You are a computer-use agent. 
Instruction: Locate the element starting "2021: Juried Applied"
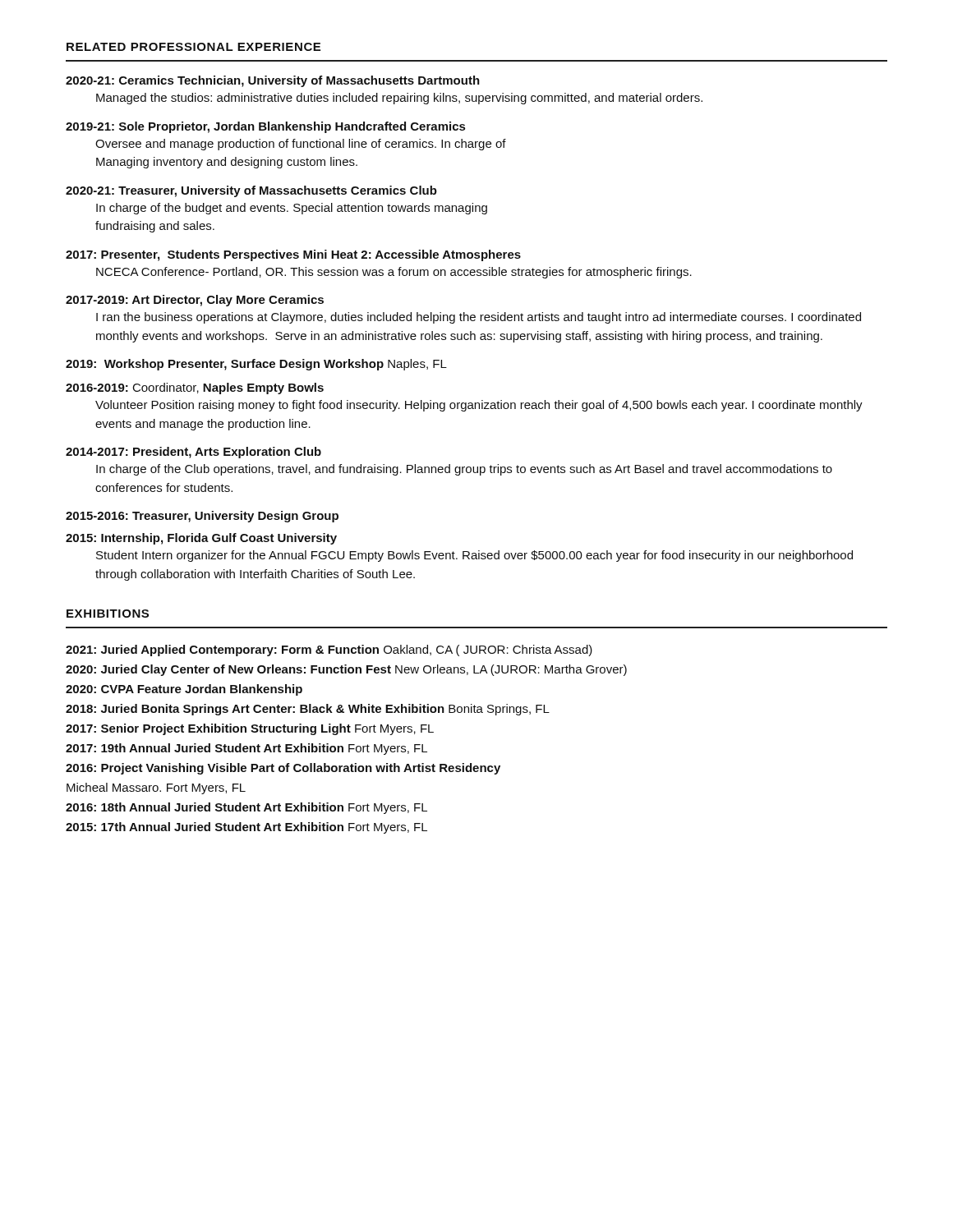(x=329, y=649)
